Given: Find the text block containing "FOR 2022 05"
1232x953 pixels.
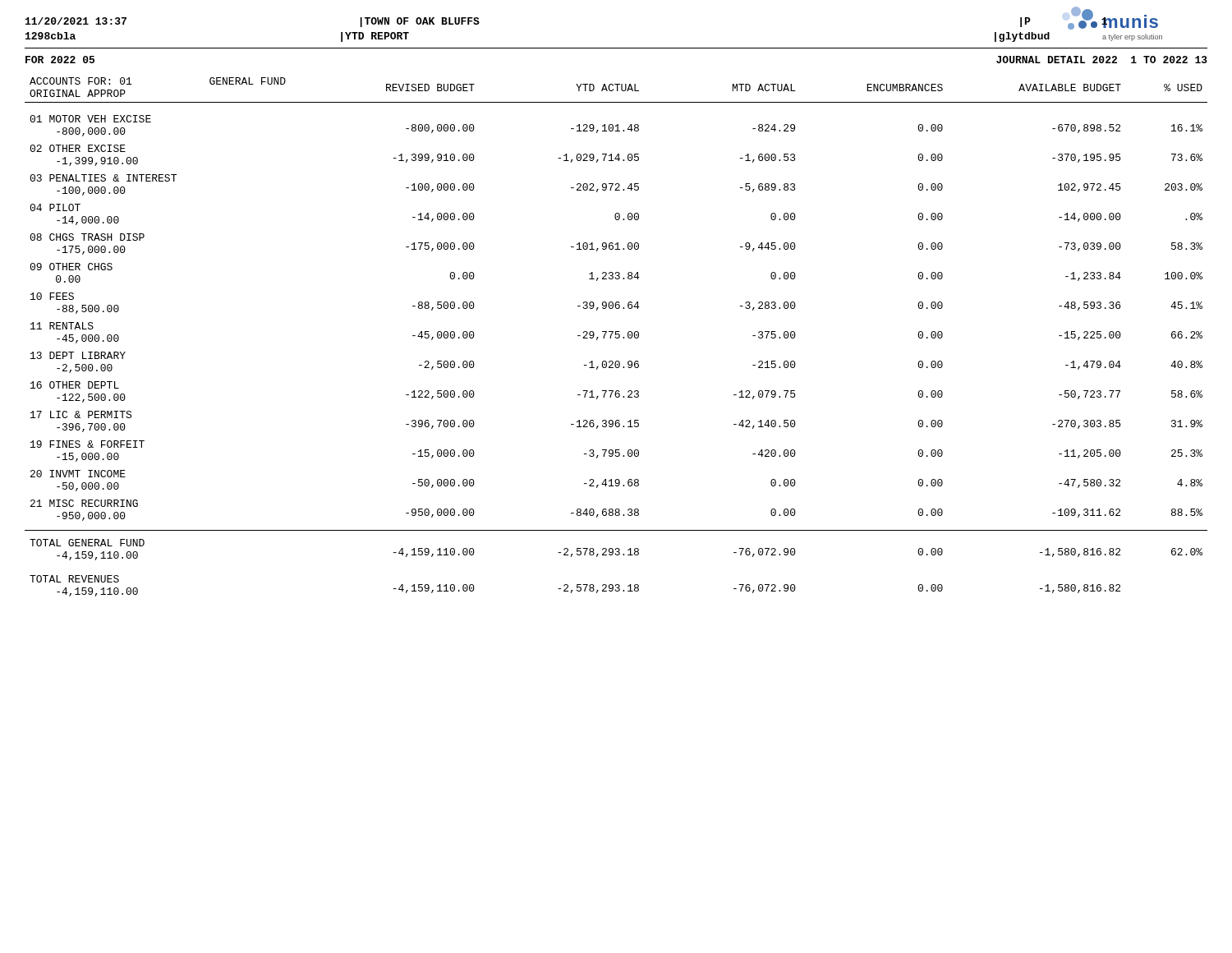Looking at the screenshot, I should pos(57,60).
